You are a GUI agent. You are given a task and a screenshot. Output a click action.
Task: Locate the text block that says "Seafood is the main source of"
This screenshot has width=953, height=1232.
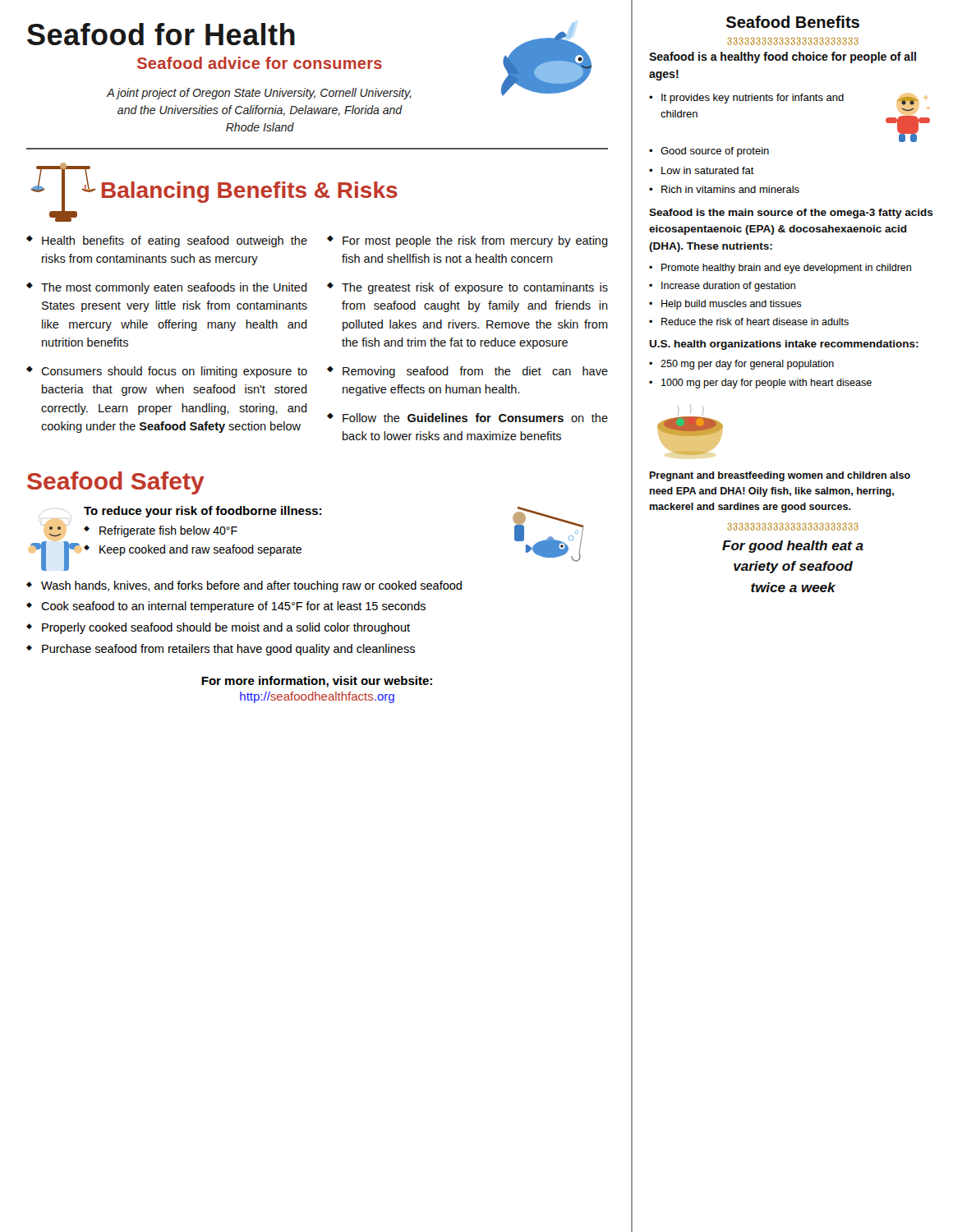[x=793, y=230]
